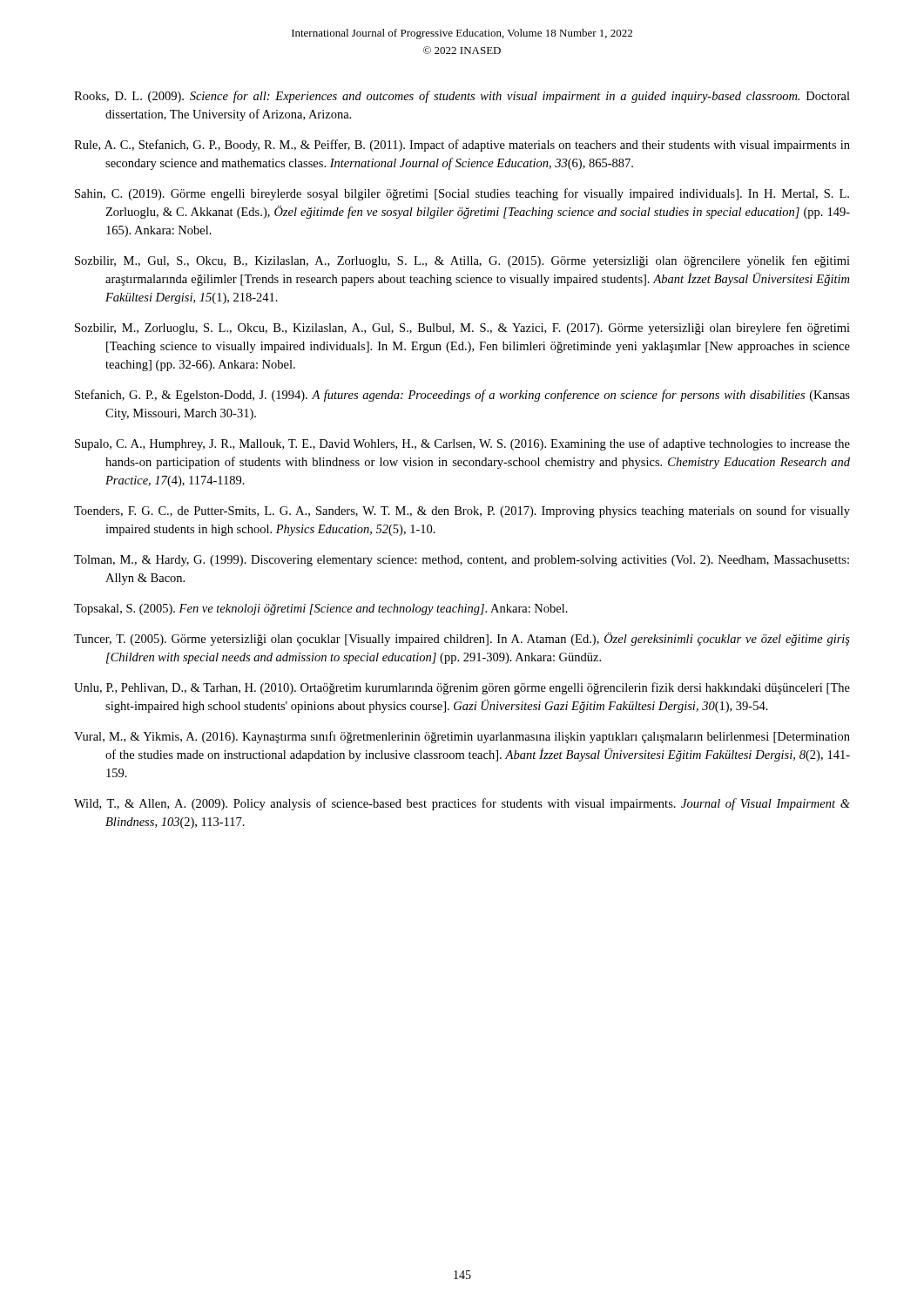Navigate to the text block starting "Rule, A. C., Stefanich, G."
Viewport: 924px width, 1307px height.
(x=462, y=154)
